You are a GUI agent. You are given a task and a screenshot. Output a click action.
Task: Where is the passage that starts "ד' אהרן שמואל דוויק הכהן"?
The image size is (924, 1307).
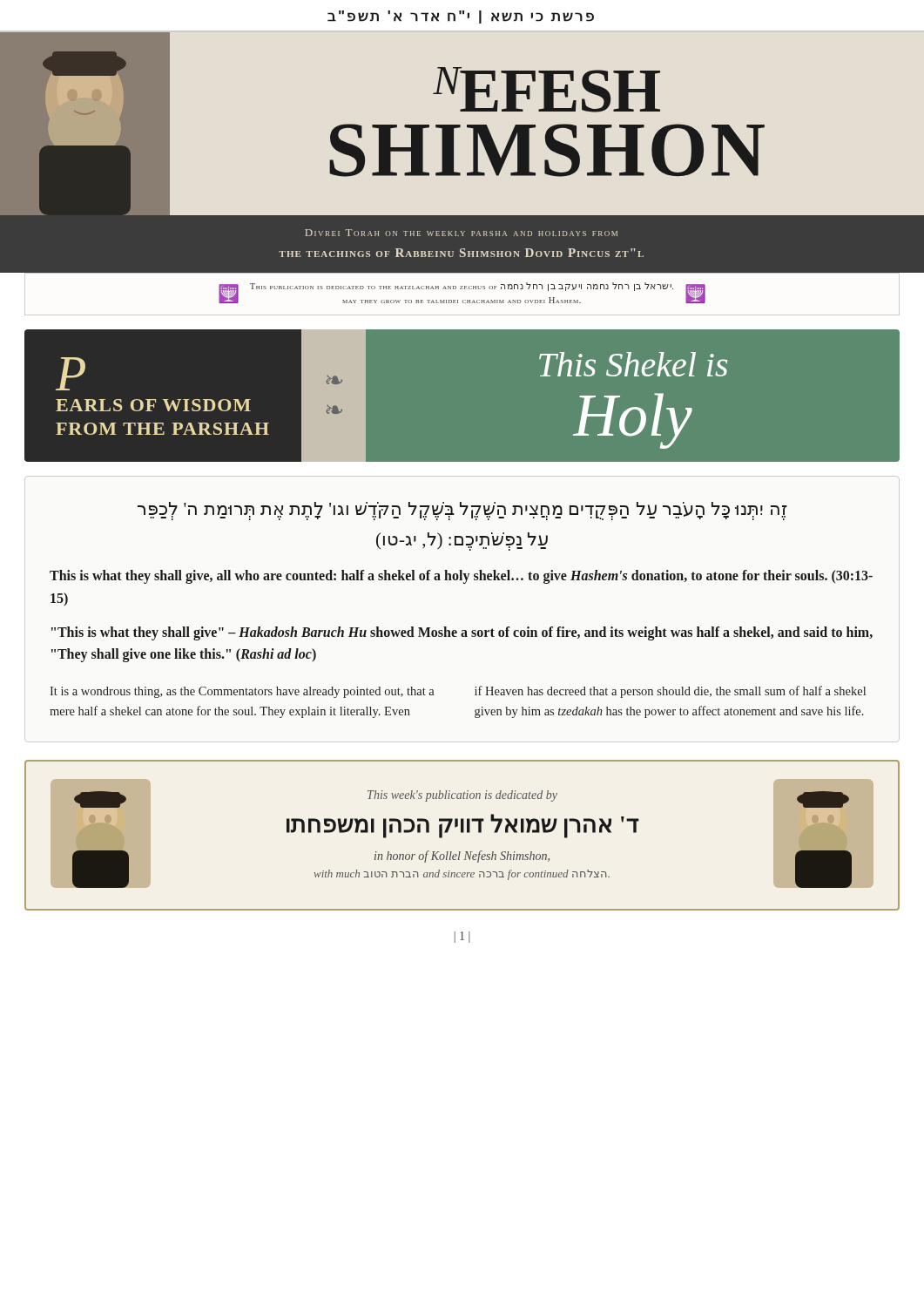(x=462, y=825)
